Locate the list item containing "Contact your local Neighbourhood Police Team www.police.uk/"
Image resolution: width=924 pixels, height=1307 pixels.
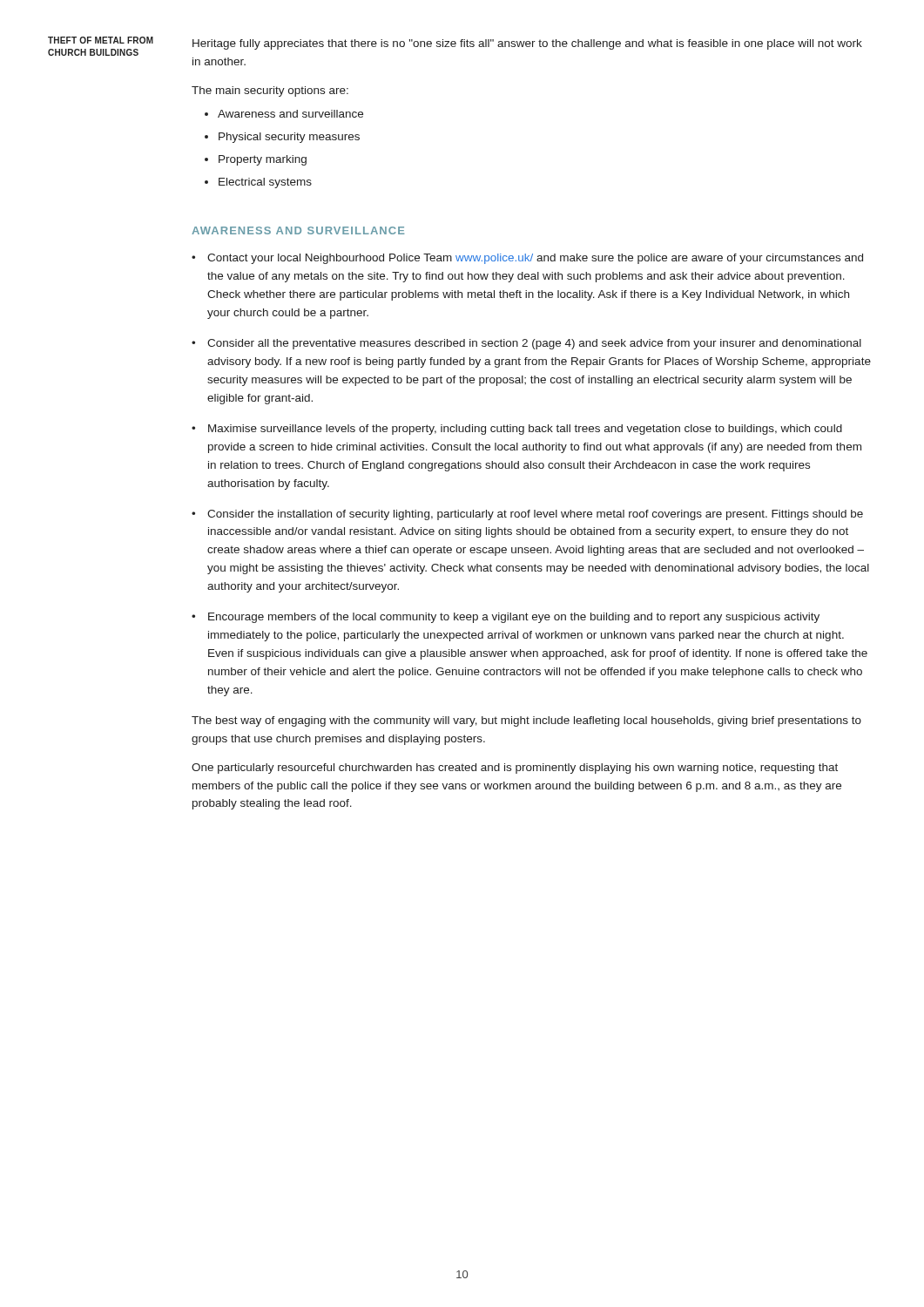[536, 285]
